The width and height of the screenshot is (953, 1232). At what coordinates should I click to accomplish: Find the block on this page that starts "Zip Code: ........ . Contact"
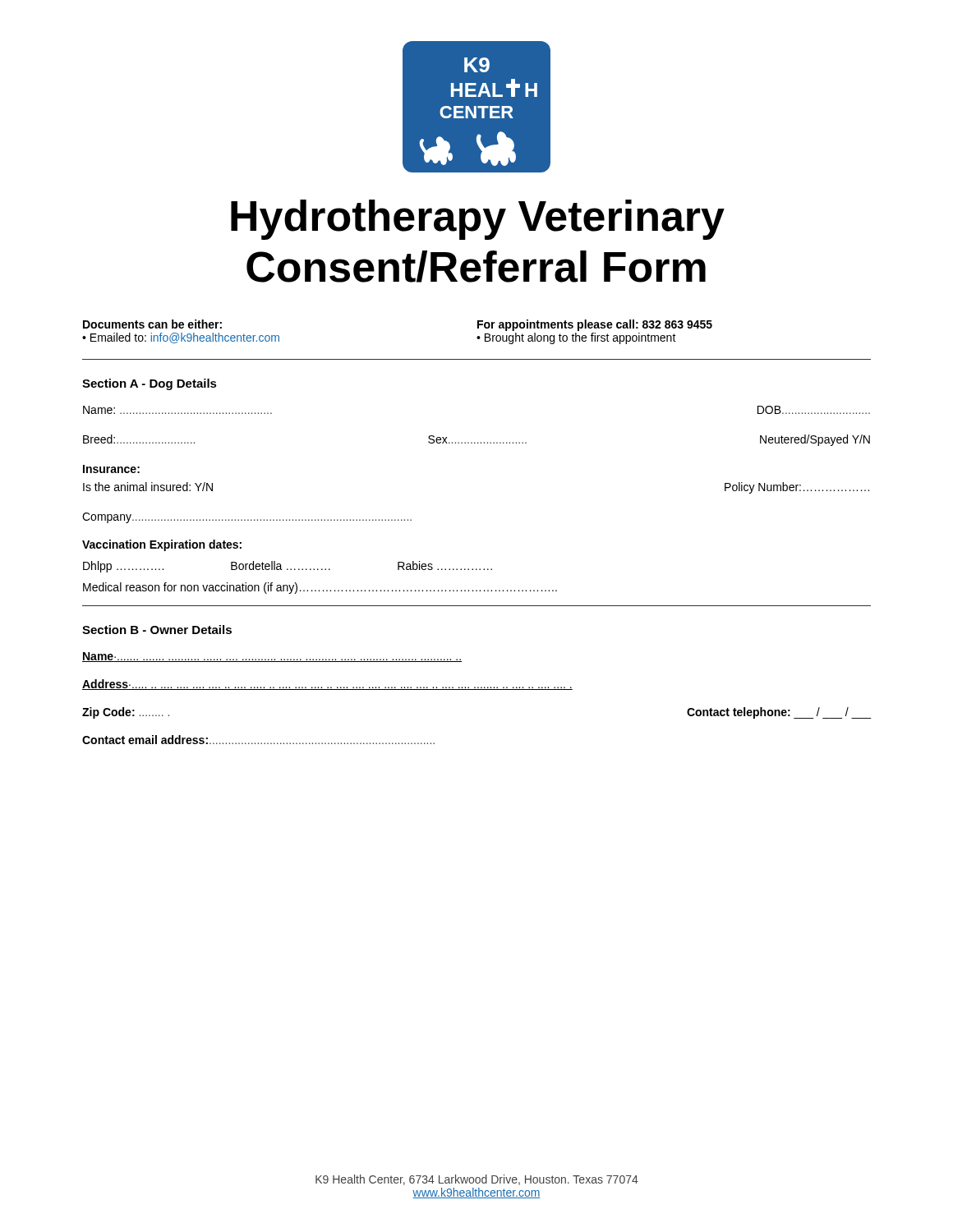click(x=110, y=713)
